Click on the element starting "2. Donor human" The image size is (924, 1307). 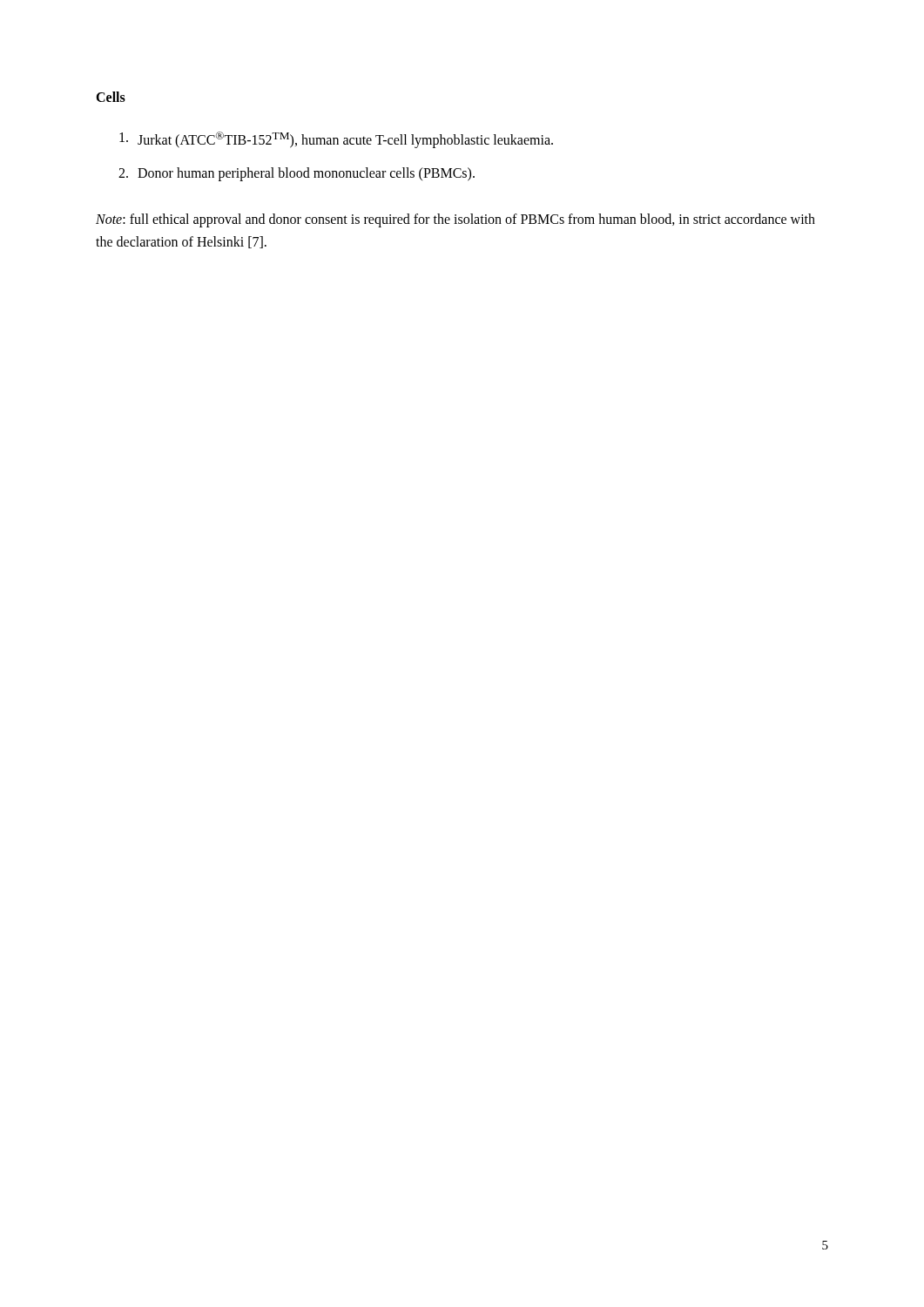point(286,174)
